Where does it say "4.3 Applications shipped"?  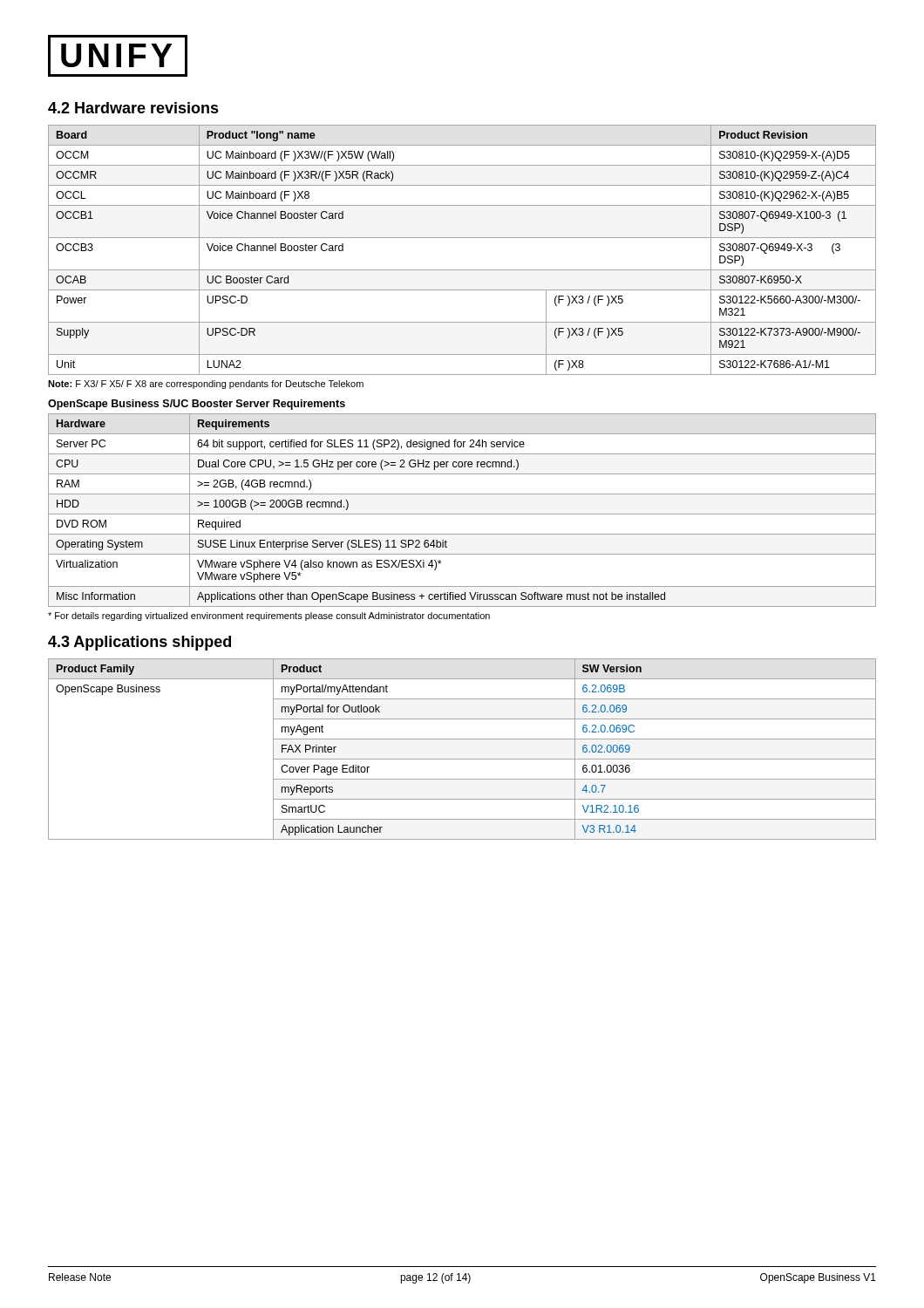click(140, 642)
